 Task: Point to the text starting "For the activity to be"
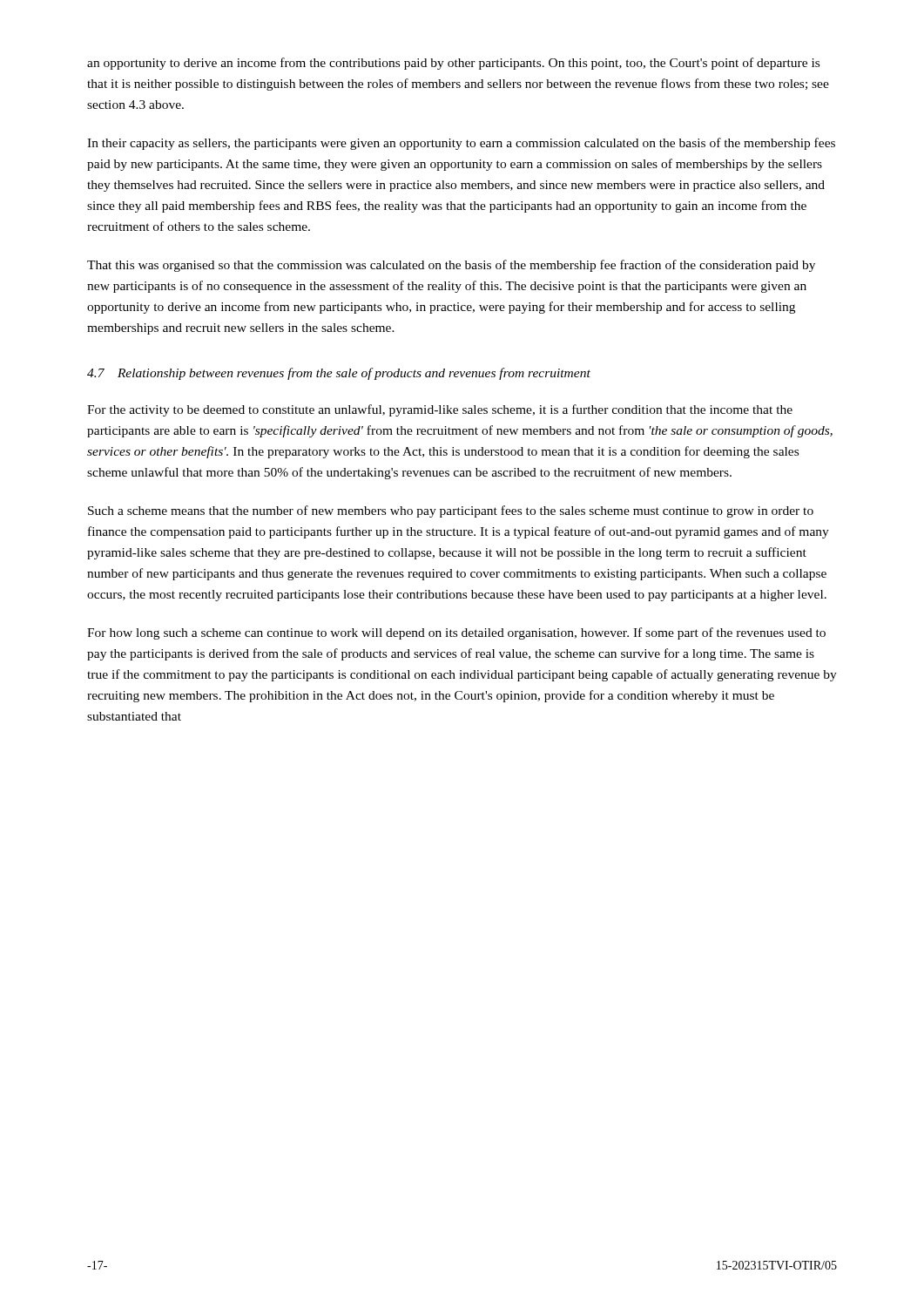(460, 441)
